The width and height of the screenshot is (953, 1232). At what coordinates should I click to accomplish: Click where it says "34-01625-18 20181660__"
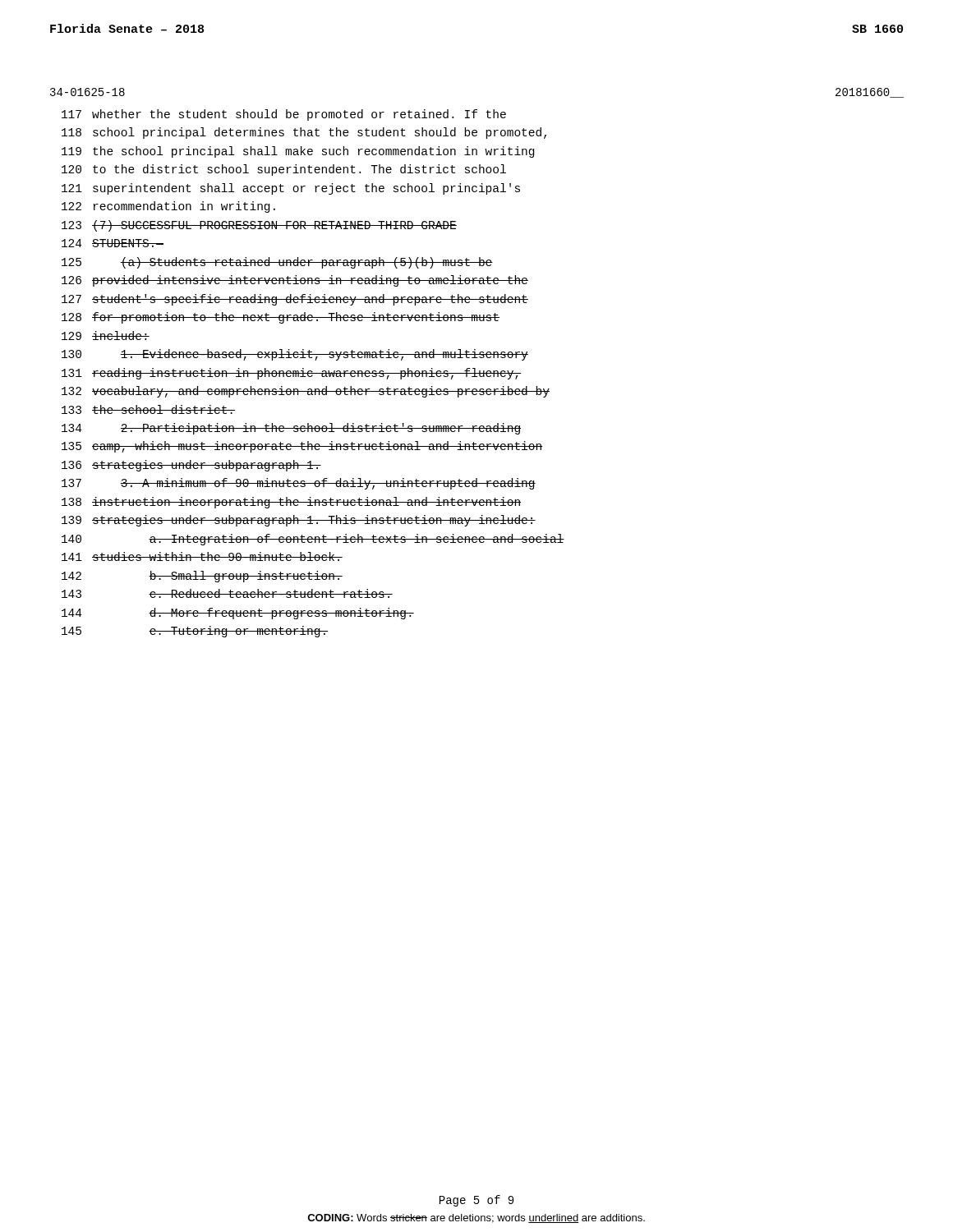pos(87,92)
